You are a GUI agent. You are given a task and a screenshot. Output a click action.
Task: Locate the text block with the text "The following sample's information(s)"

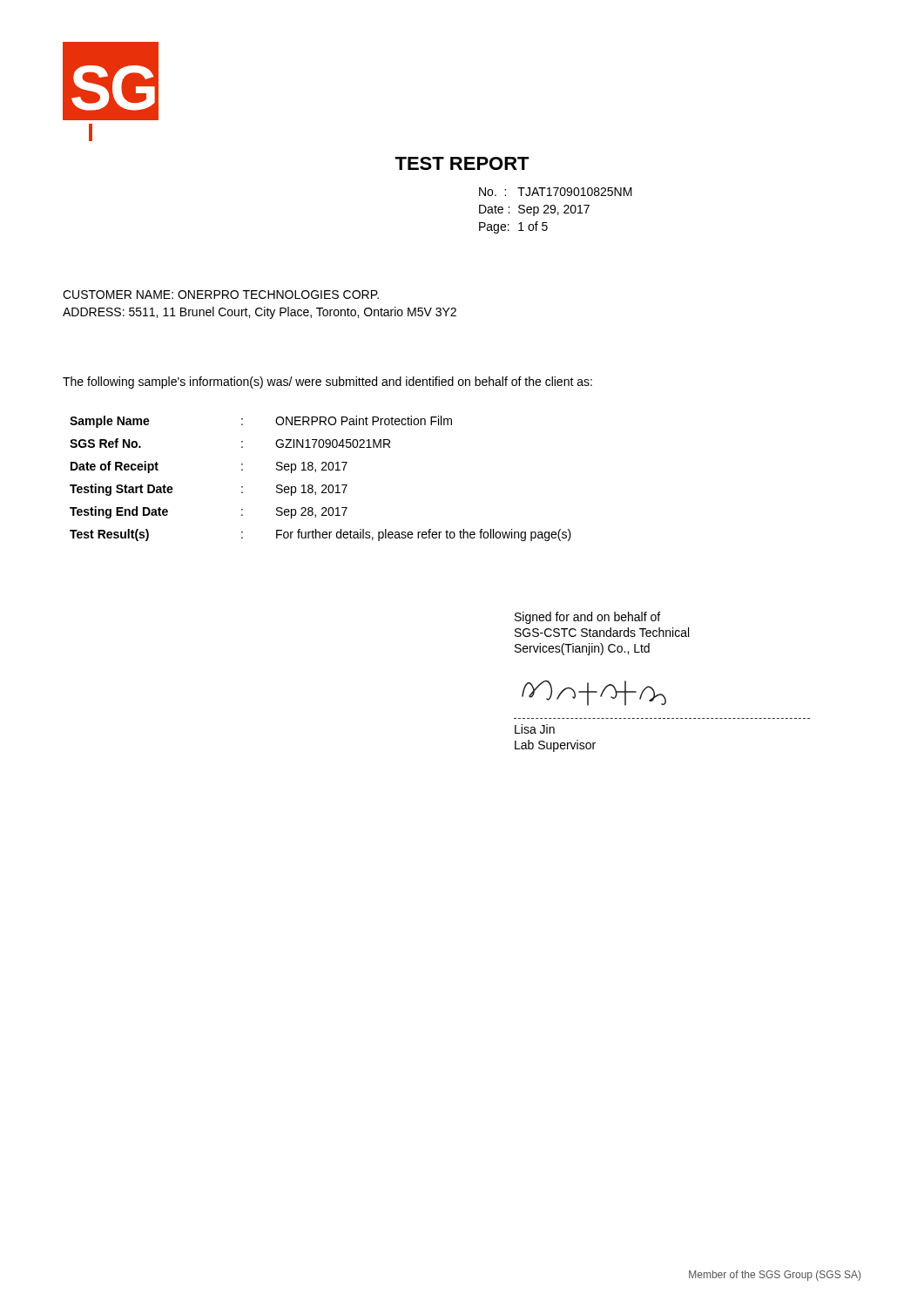(x=328, y=382)
